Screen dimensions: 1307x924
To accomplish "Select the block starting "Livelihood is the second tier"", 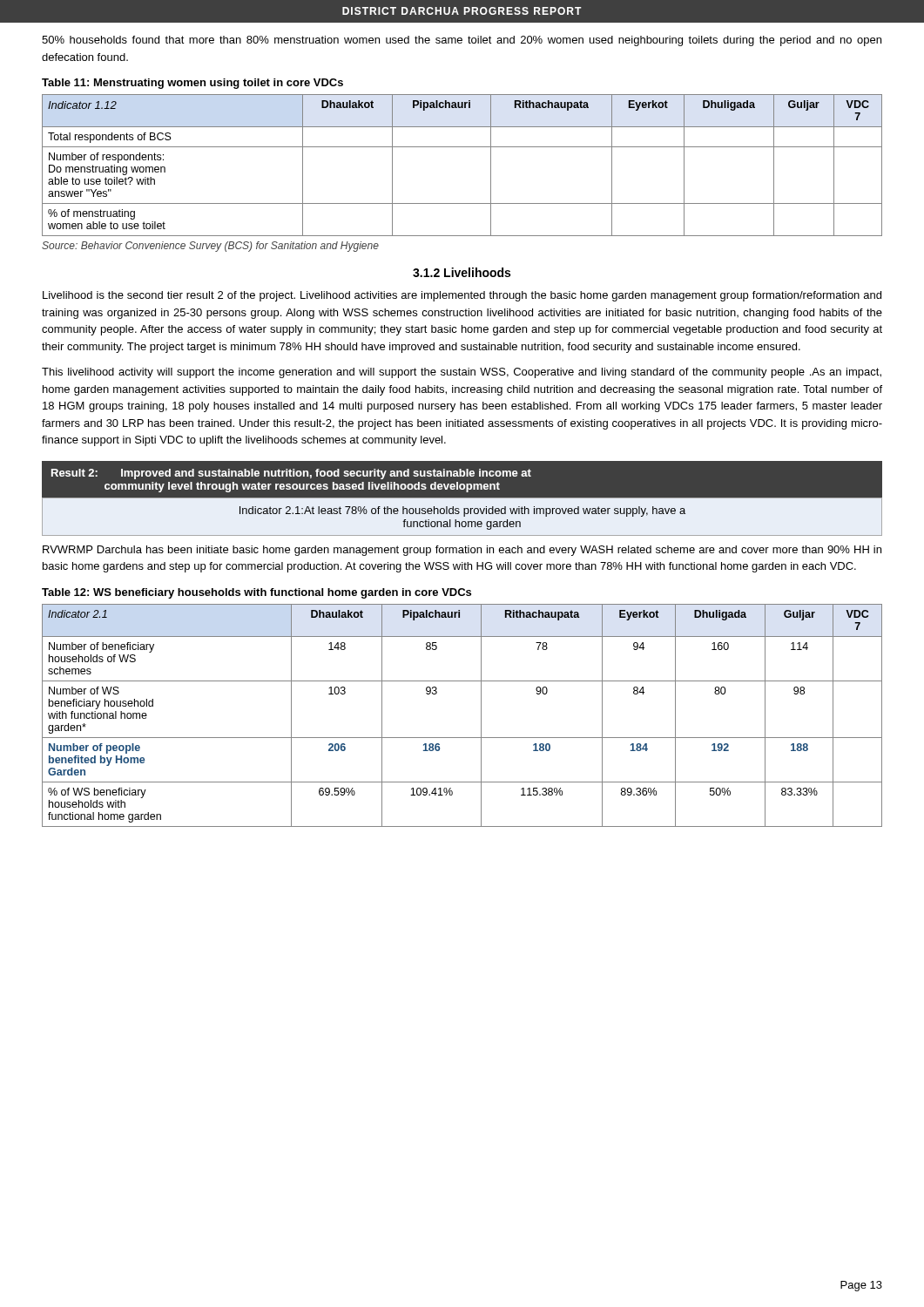I will [x=462, y=320].
